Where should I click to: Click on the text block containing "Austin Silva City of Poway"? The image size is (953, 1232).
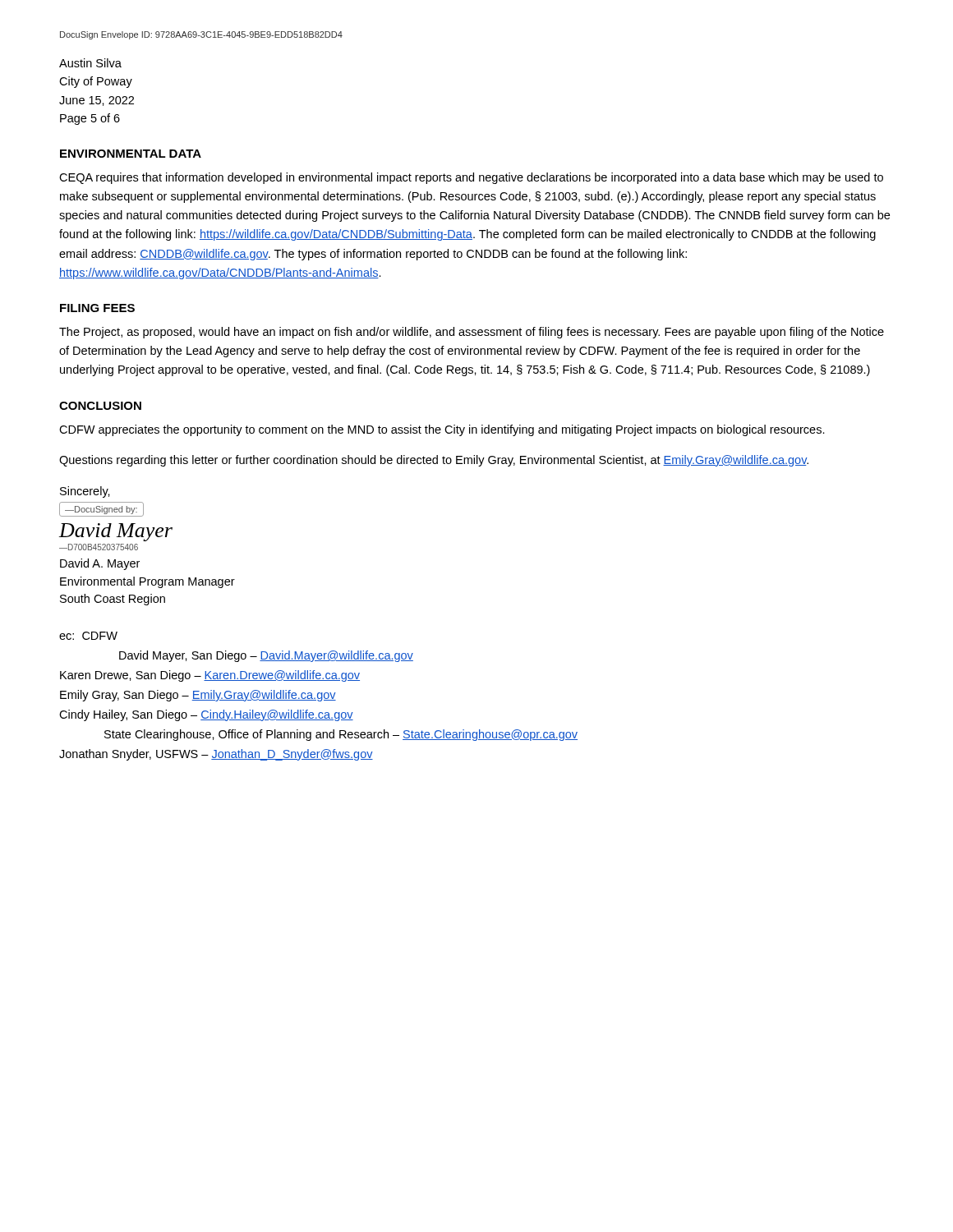click(97, 91)
